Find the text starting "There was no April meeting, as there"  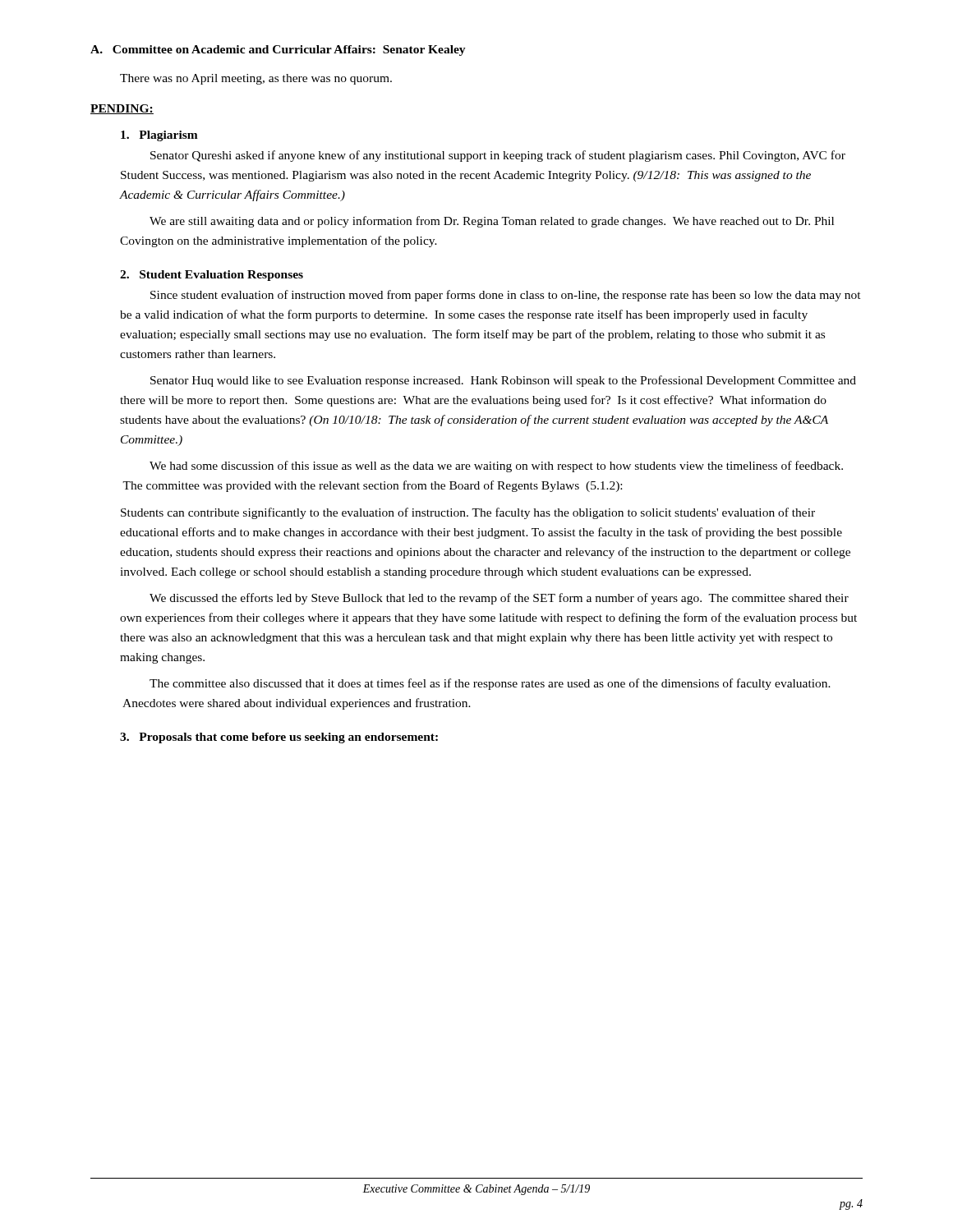click(x=256, y=78)
